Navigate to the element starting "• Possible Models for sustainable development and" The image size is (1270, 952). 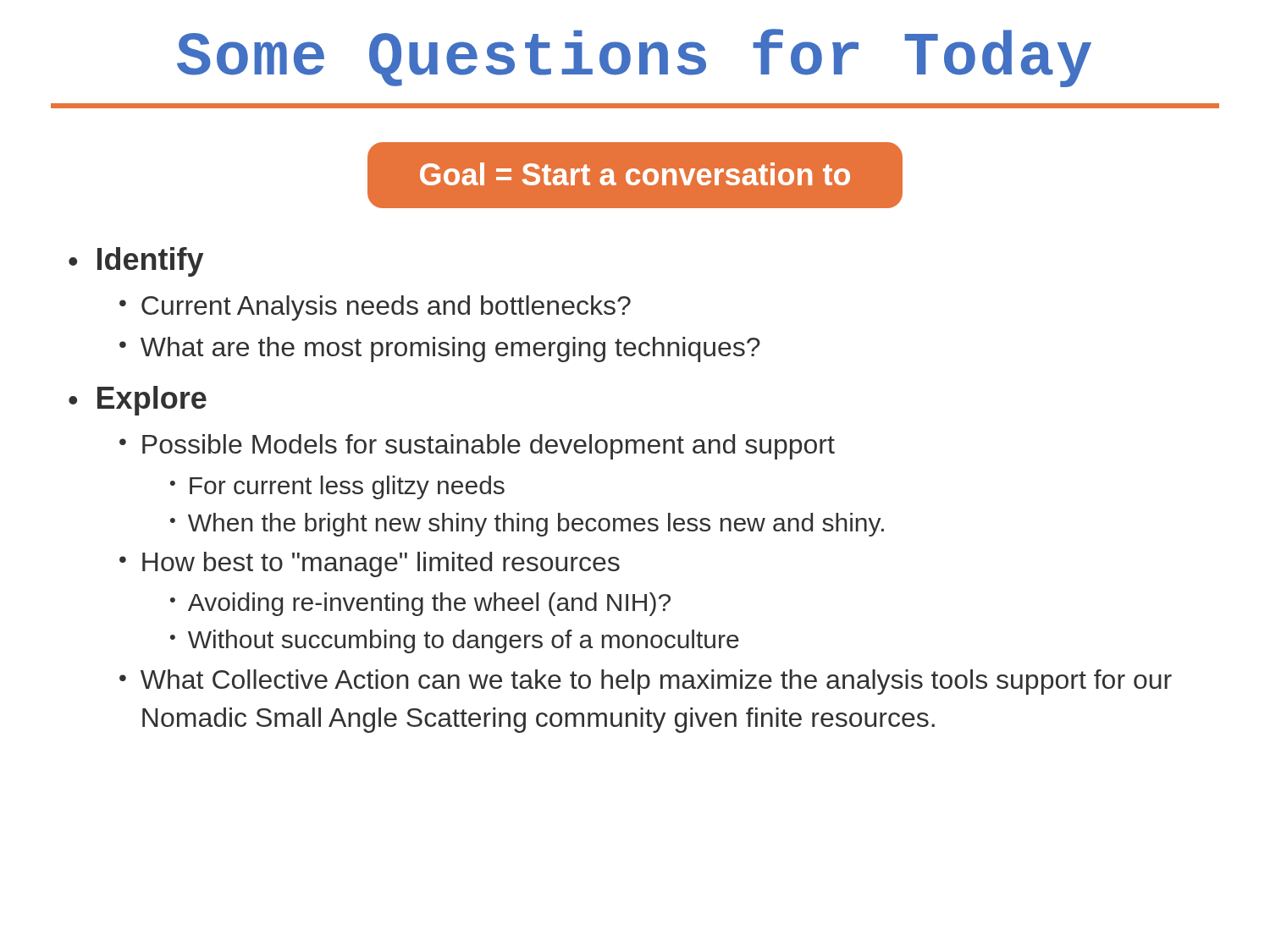point(477,445)
